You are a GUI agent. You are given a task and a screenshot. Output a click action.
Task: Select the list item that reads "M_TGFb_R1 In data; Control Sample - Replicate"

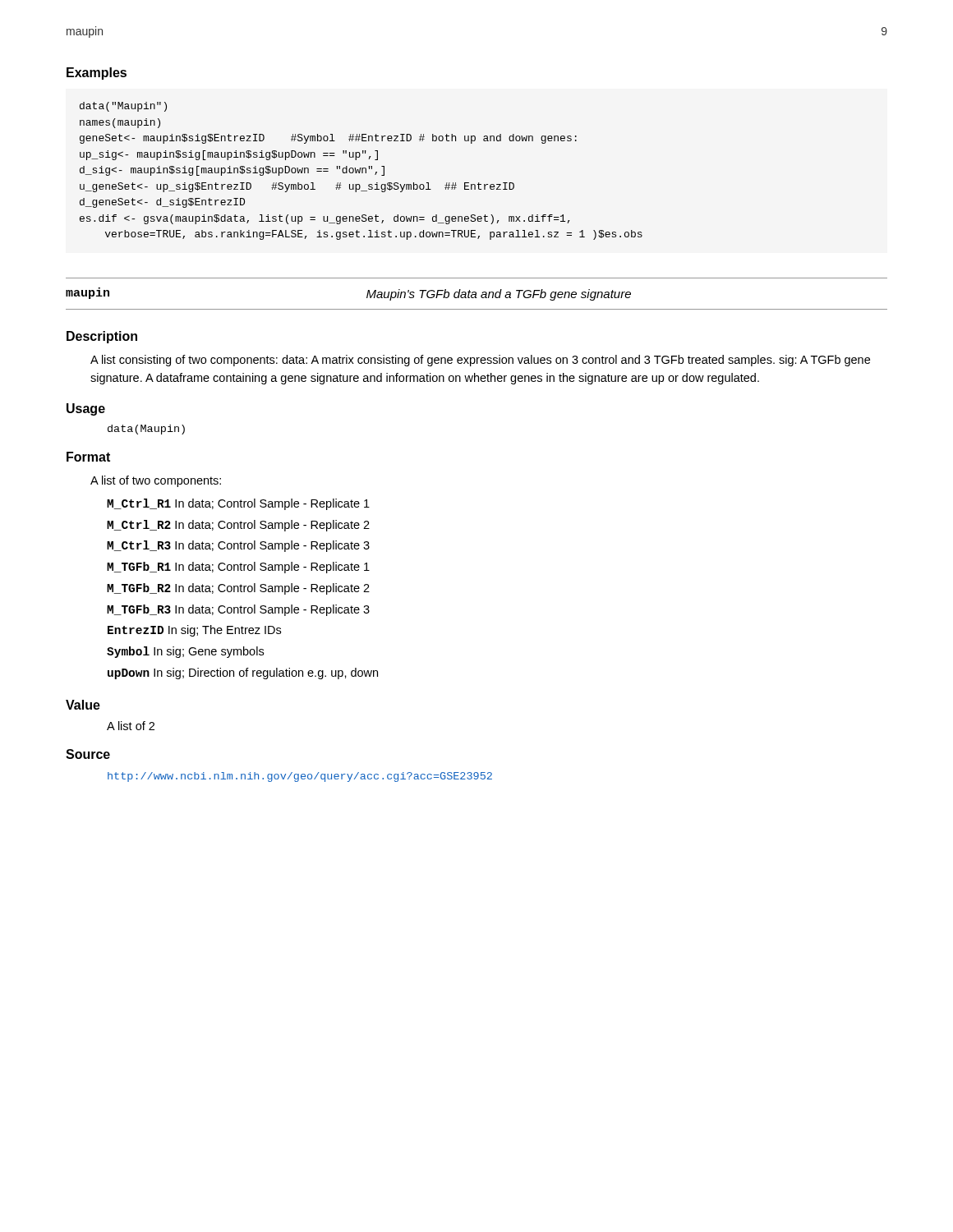point(238,567)
